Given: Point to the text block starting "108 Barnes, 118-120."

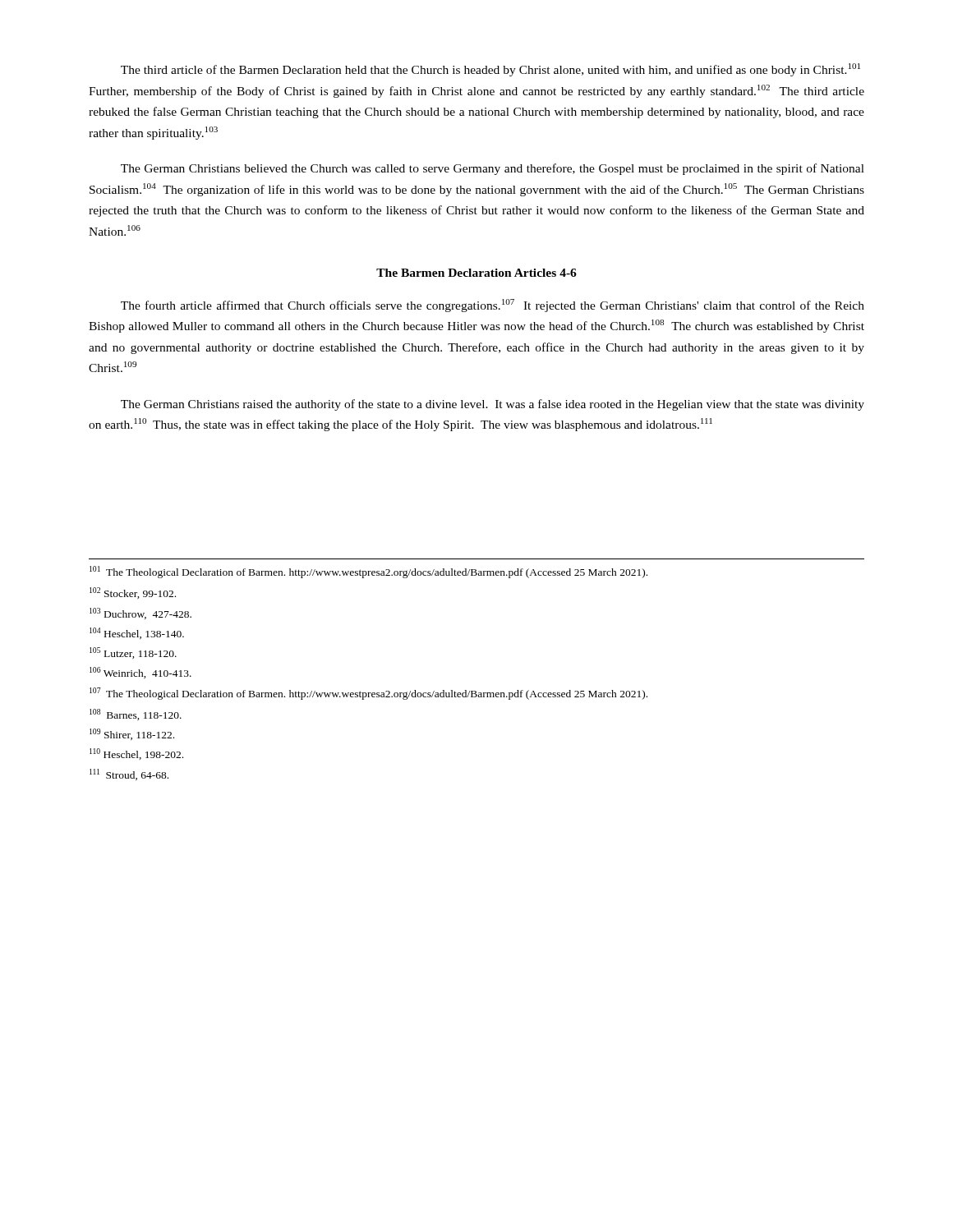Looking at the screenshot, I should click(x=135, y=714).
